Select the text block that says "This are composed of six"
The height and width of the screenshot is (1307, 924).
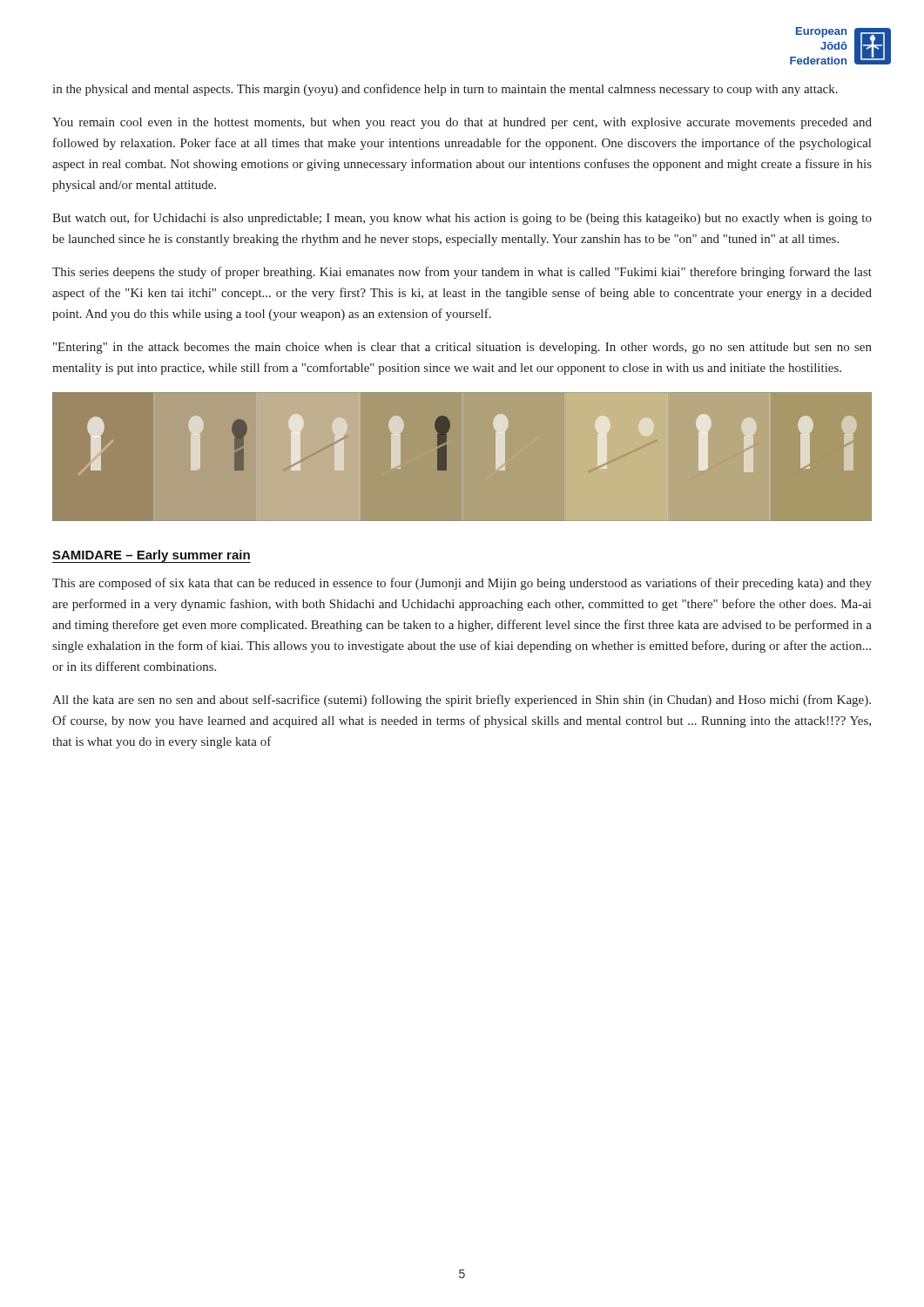[x=462, y=625]
